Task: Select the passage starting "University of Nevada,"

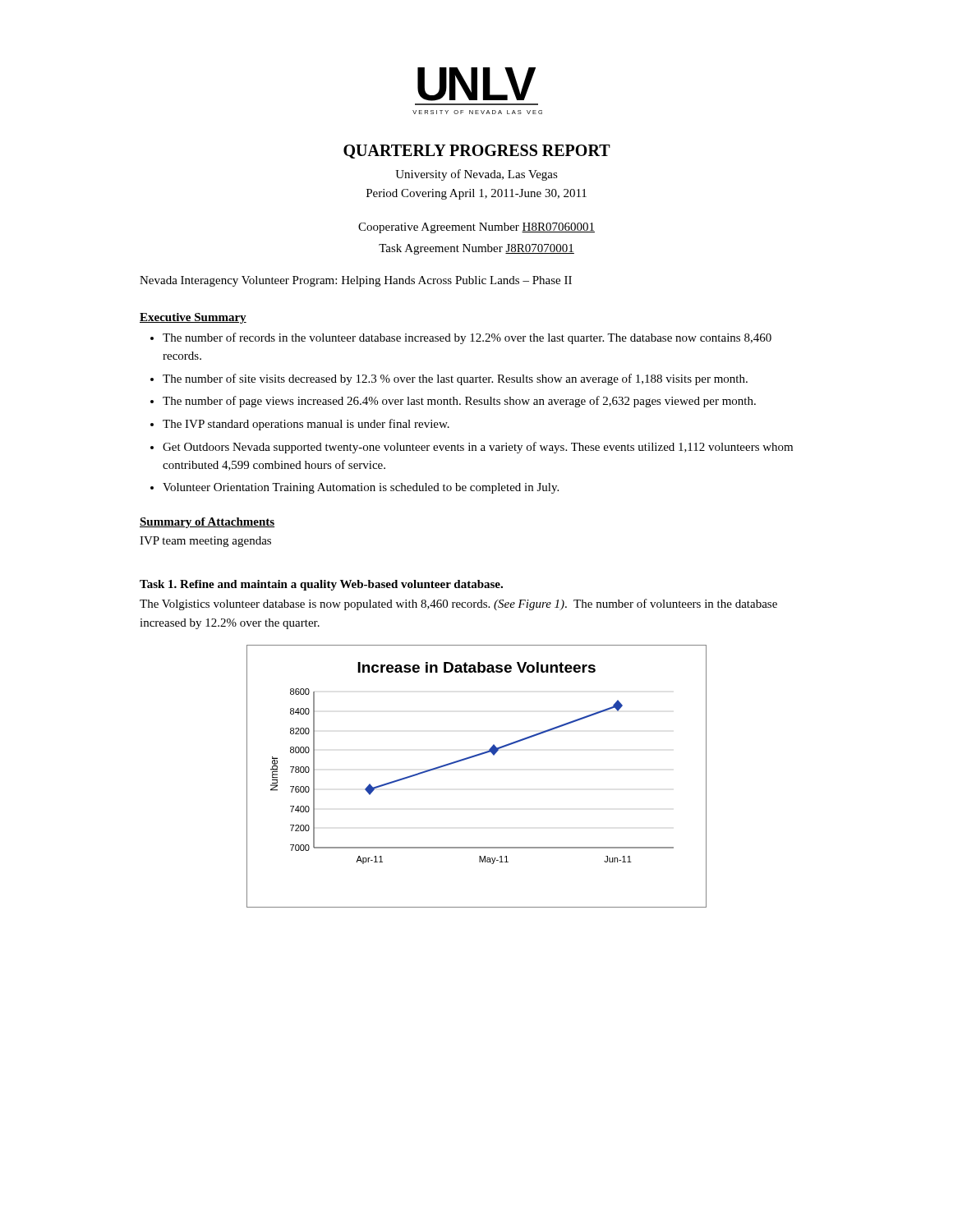Action: [476, 183]
